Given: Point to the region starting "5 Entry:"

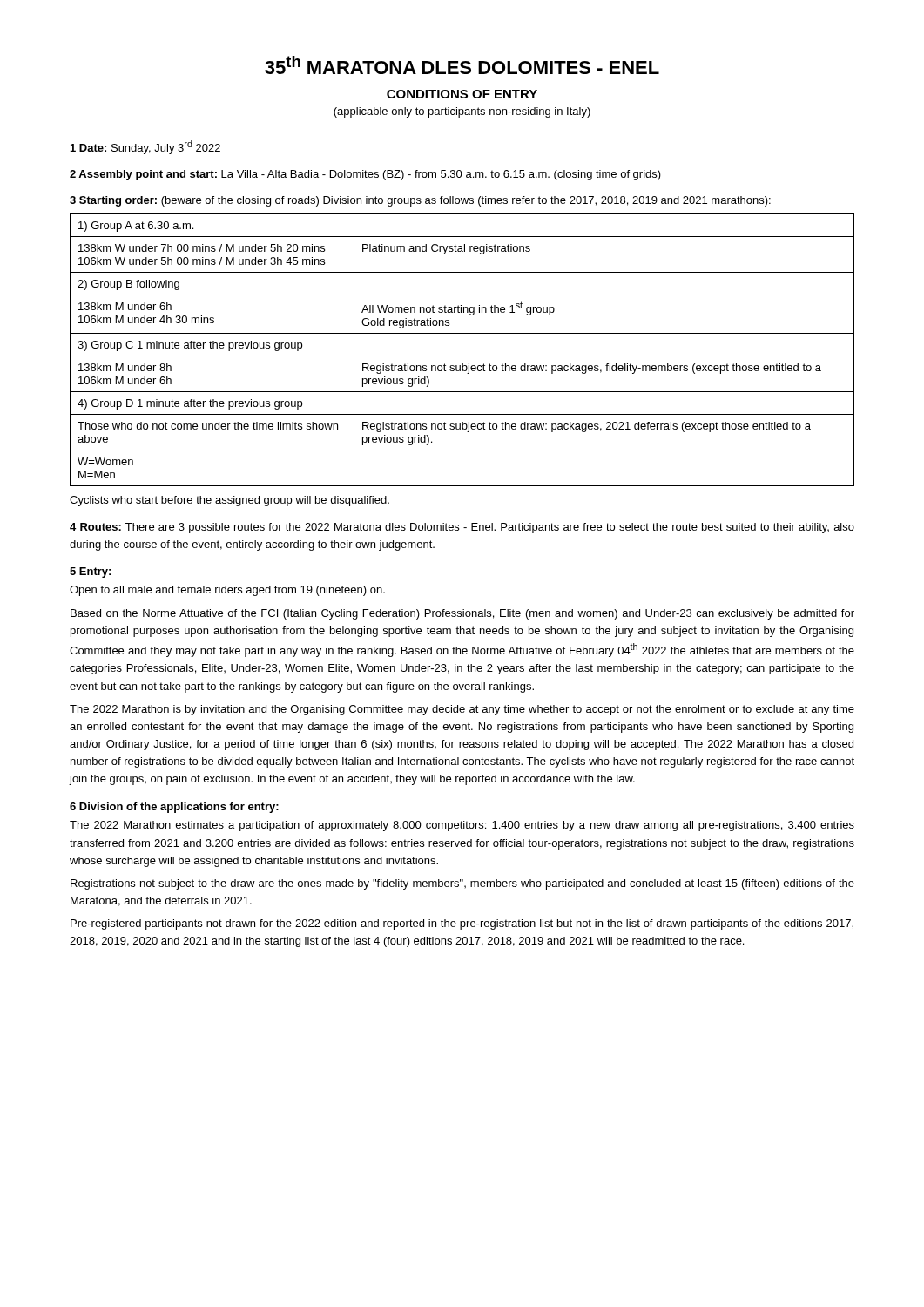Looking at the screenshot, I should pos(91,572).
